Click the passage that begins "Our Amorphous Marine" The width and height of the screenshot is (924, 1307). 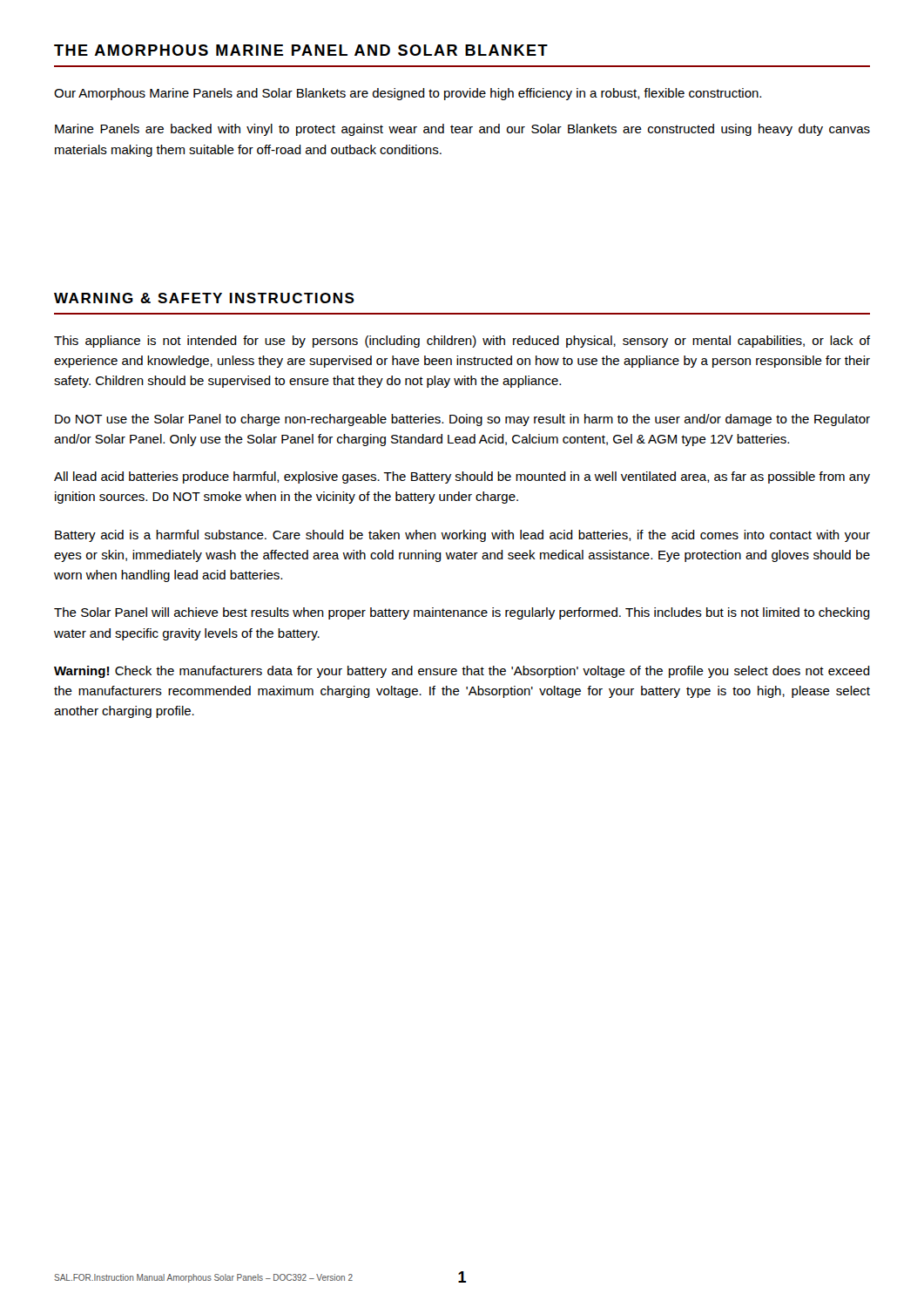(462, 121)
